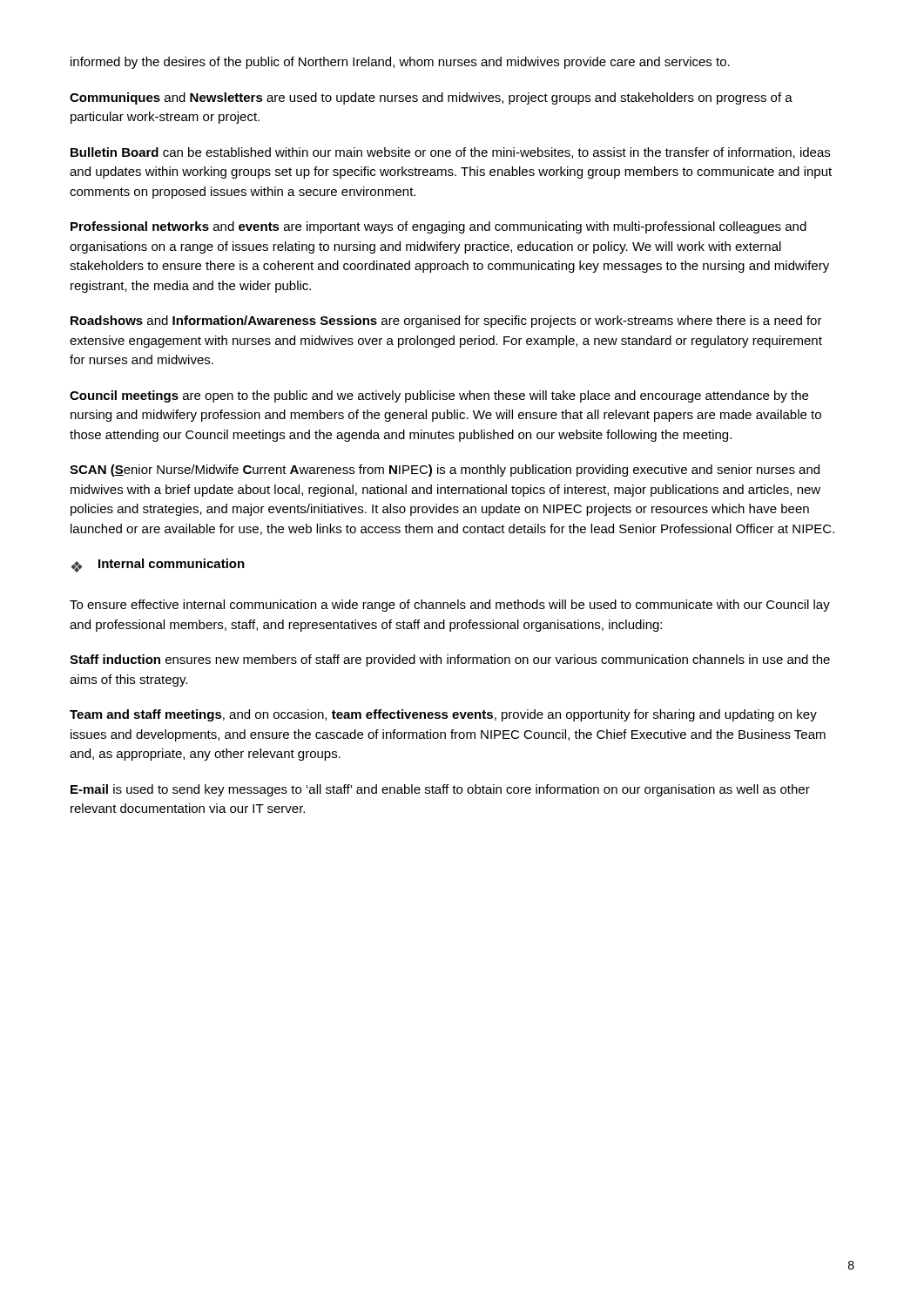The height and width of the screenshot is (1307, 924).
Task: Click the passage that begins "To ensure effective internal"
Action: point(450,614)
